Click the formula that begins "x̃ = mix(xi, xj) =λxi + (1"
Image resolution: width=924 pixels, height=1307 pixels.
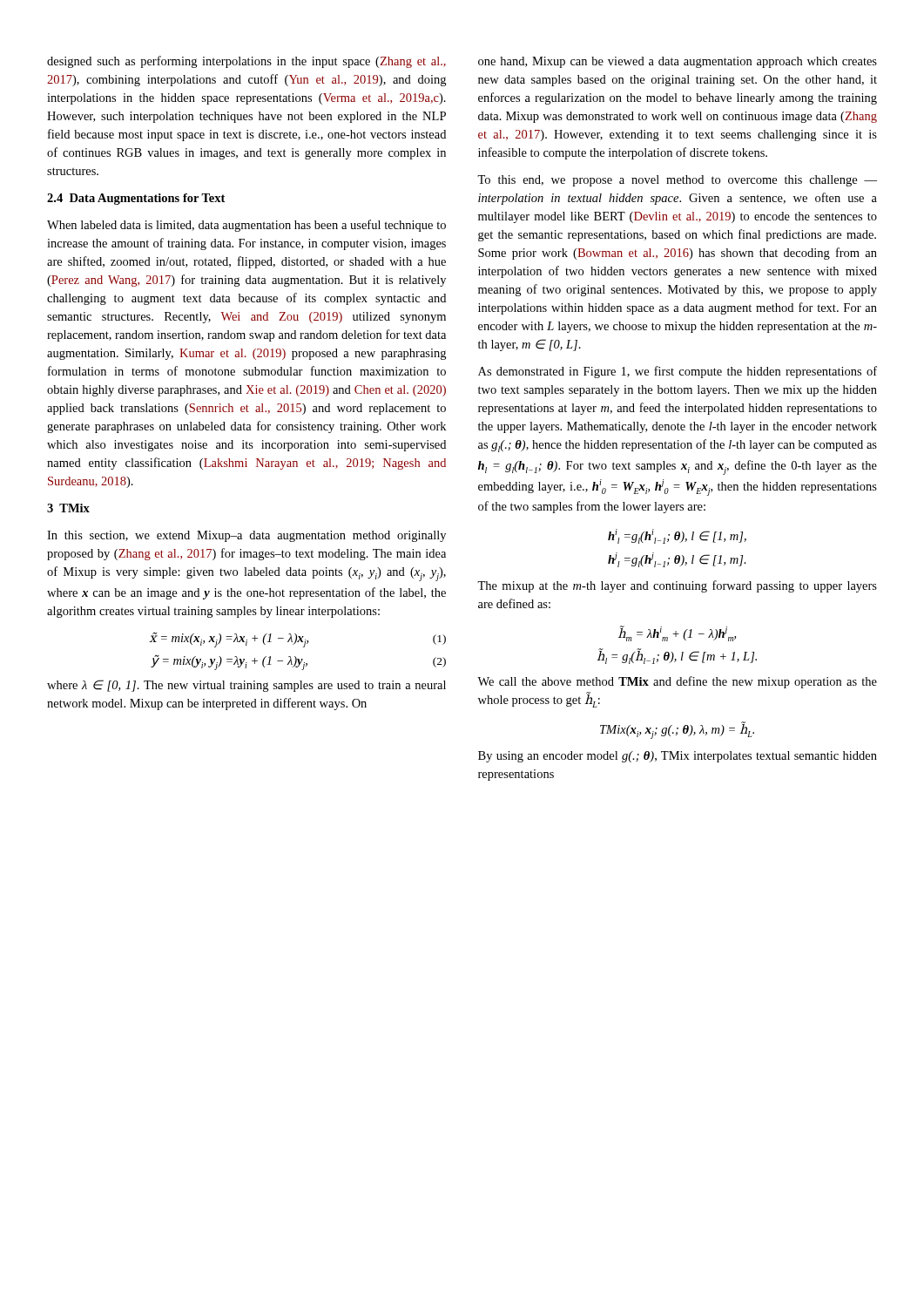(x=247, y=651)
